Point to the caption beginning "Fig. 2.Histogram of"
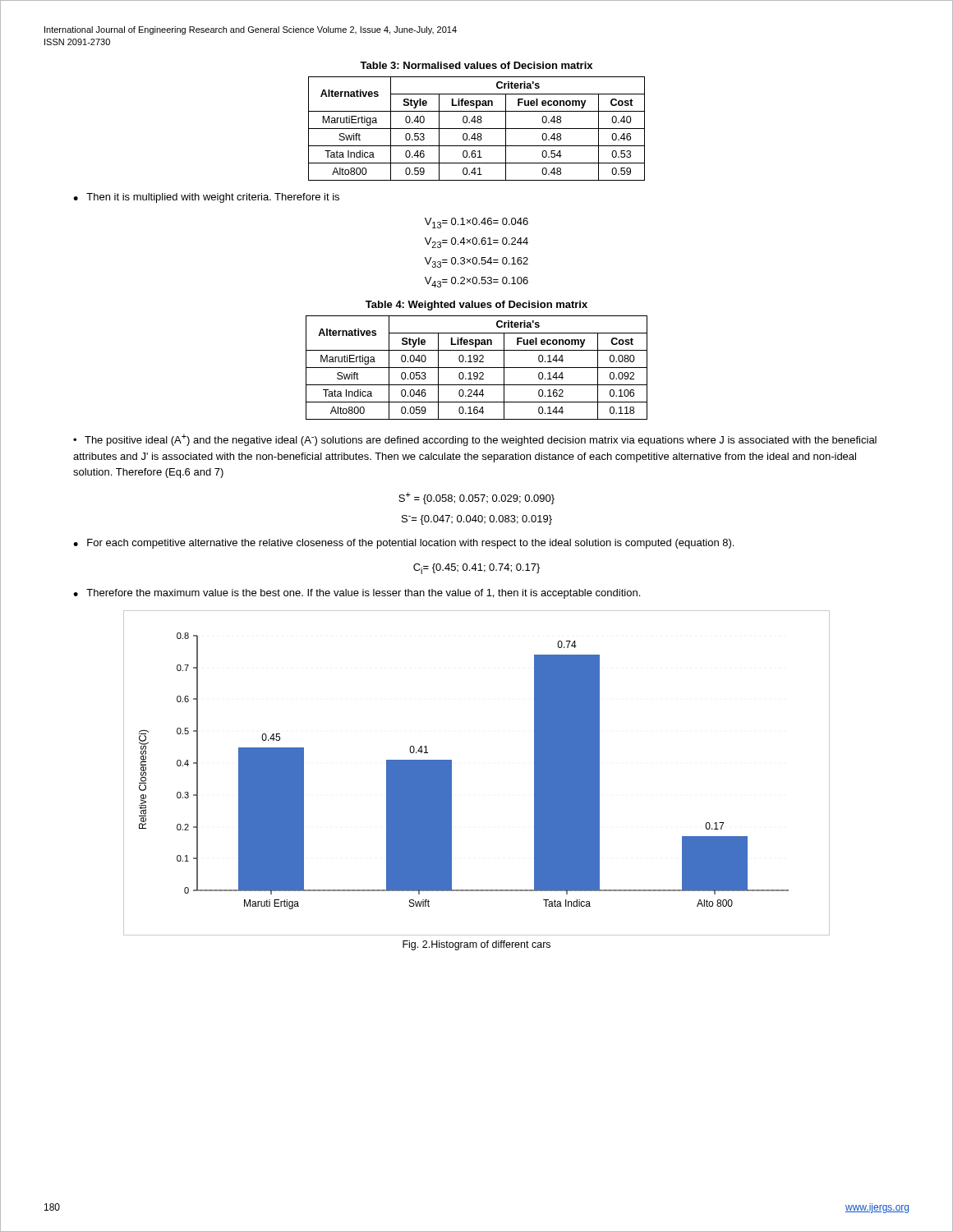The image size is (953, 1232). point(476,945)
